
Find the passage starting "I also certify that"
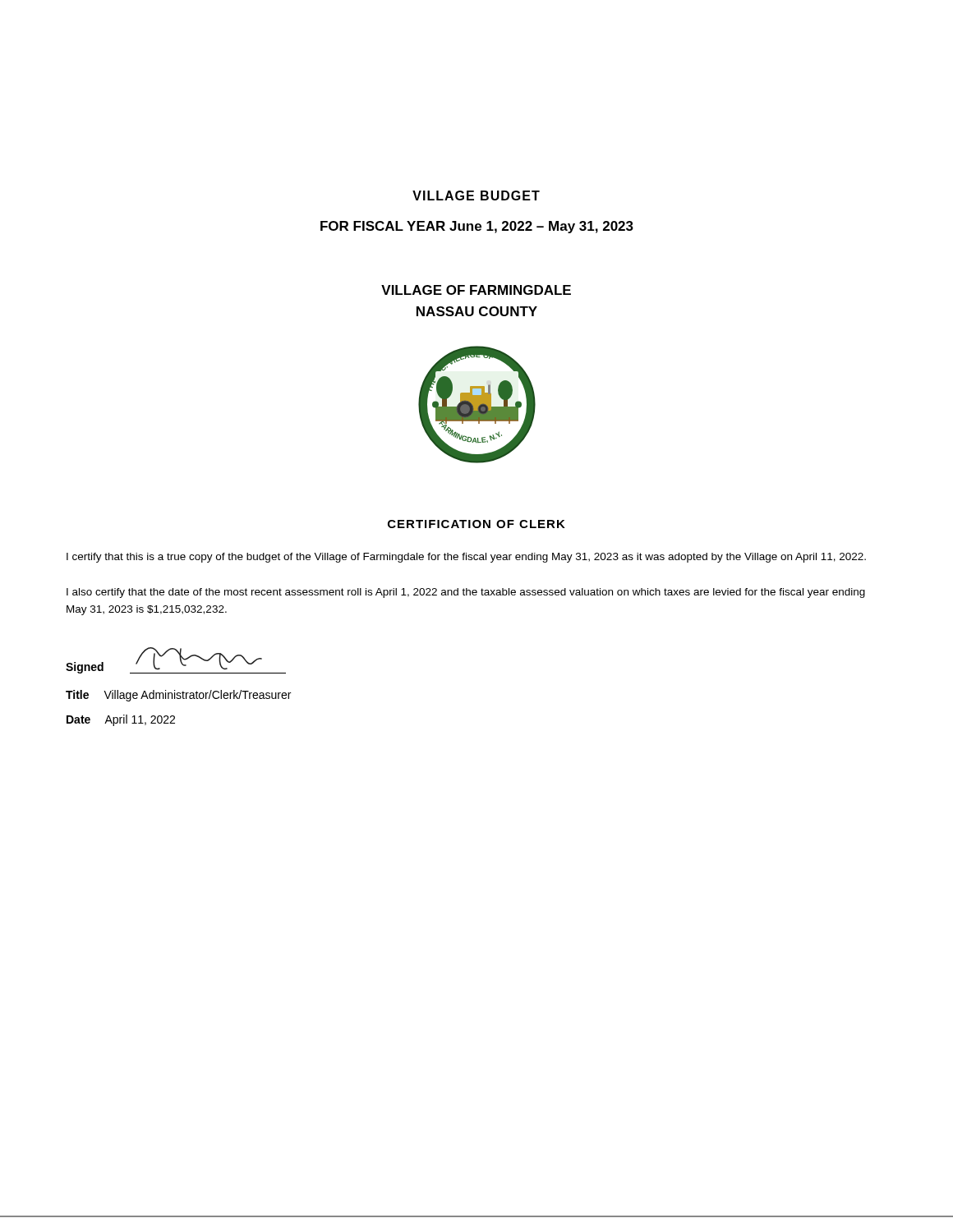tap(466, 600)
